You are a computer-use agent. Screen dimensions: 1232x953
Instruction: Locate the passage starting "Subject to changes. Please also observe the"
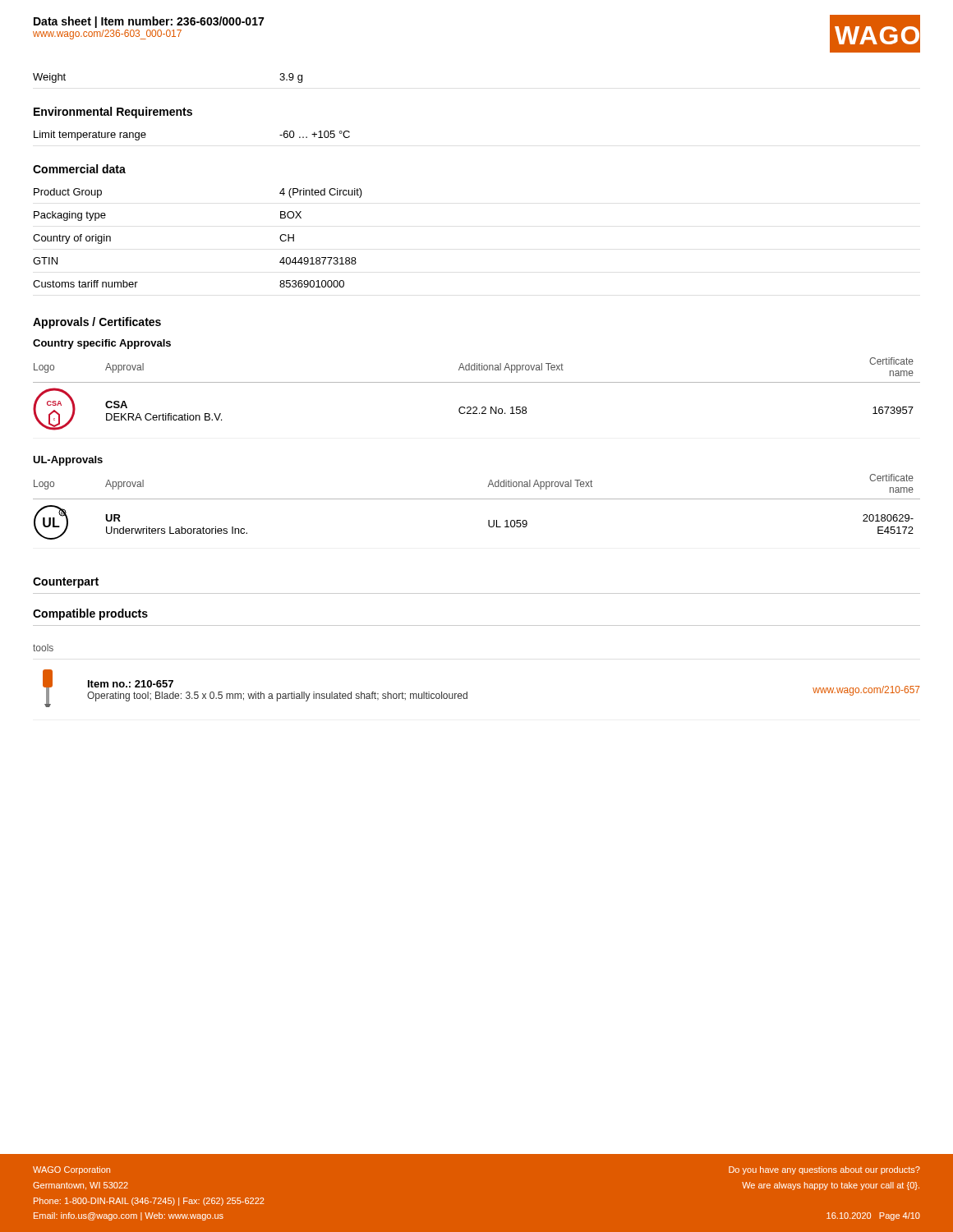click(x=185, y=1165)
